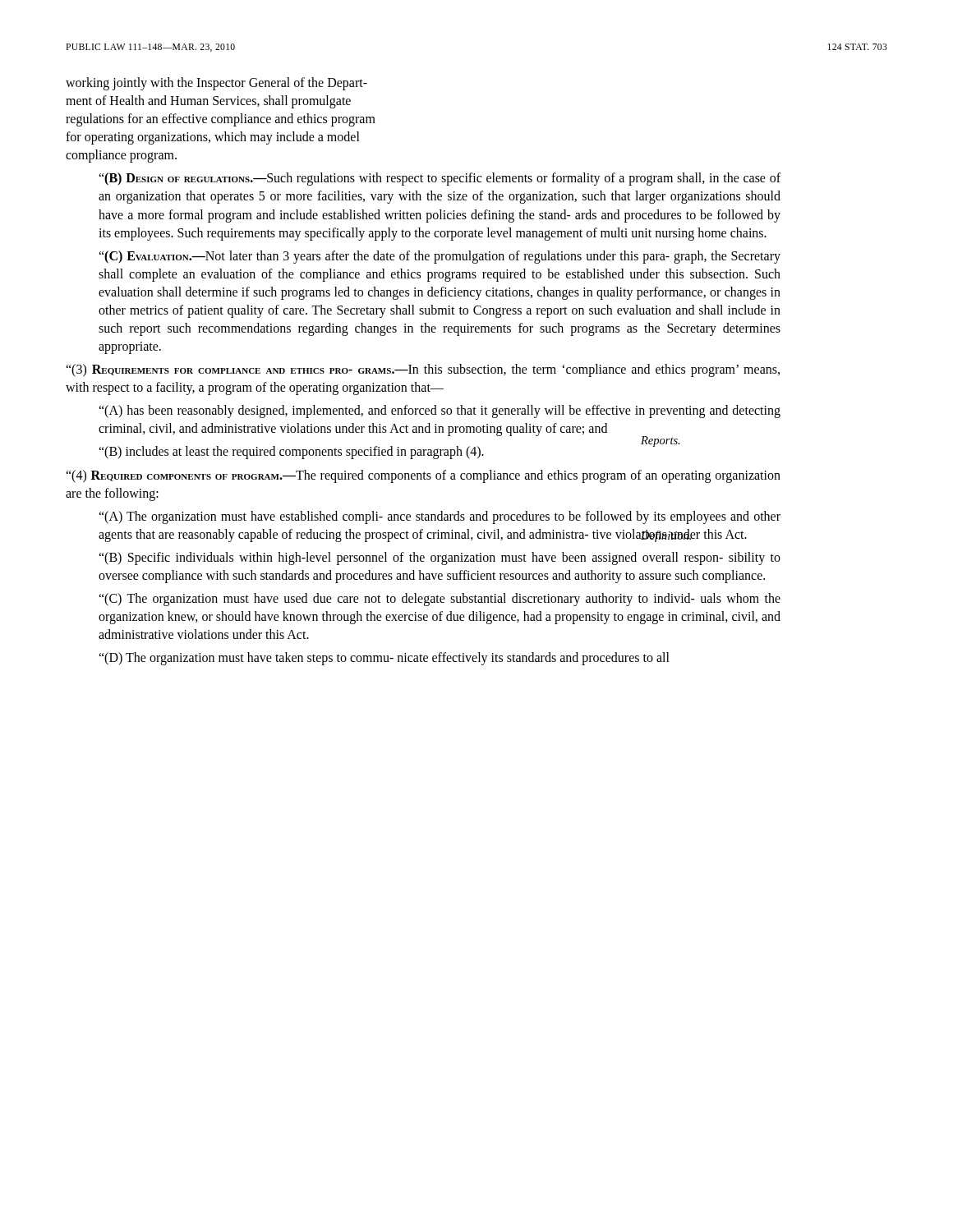This screenshot has width=953, height=1232.
Task: Navigate to the text block starting "“(B) Design of regulations.—Such regulations with respect"
Action: [440, 206]
